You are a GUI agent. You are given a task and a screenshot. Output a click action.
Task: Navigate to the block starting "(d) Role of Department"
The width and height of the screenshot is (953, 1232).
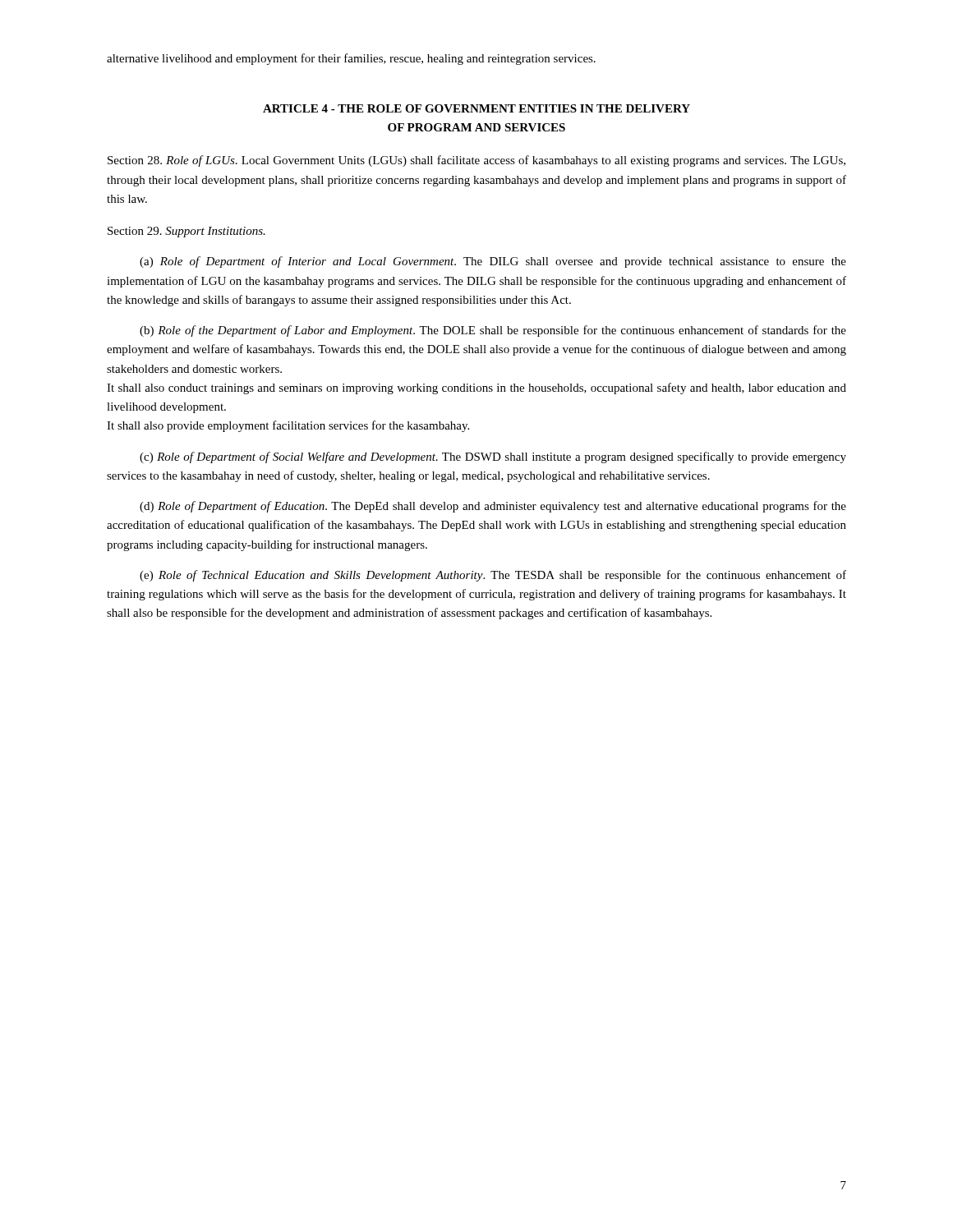tap(476, 526)
